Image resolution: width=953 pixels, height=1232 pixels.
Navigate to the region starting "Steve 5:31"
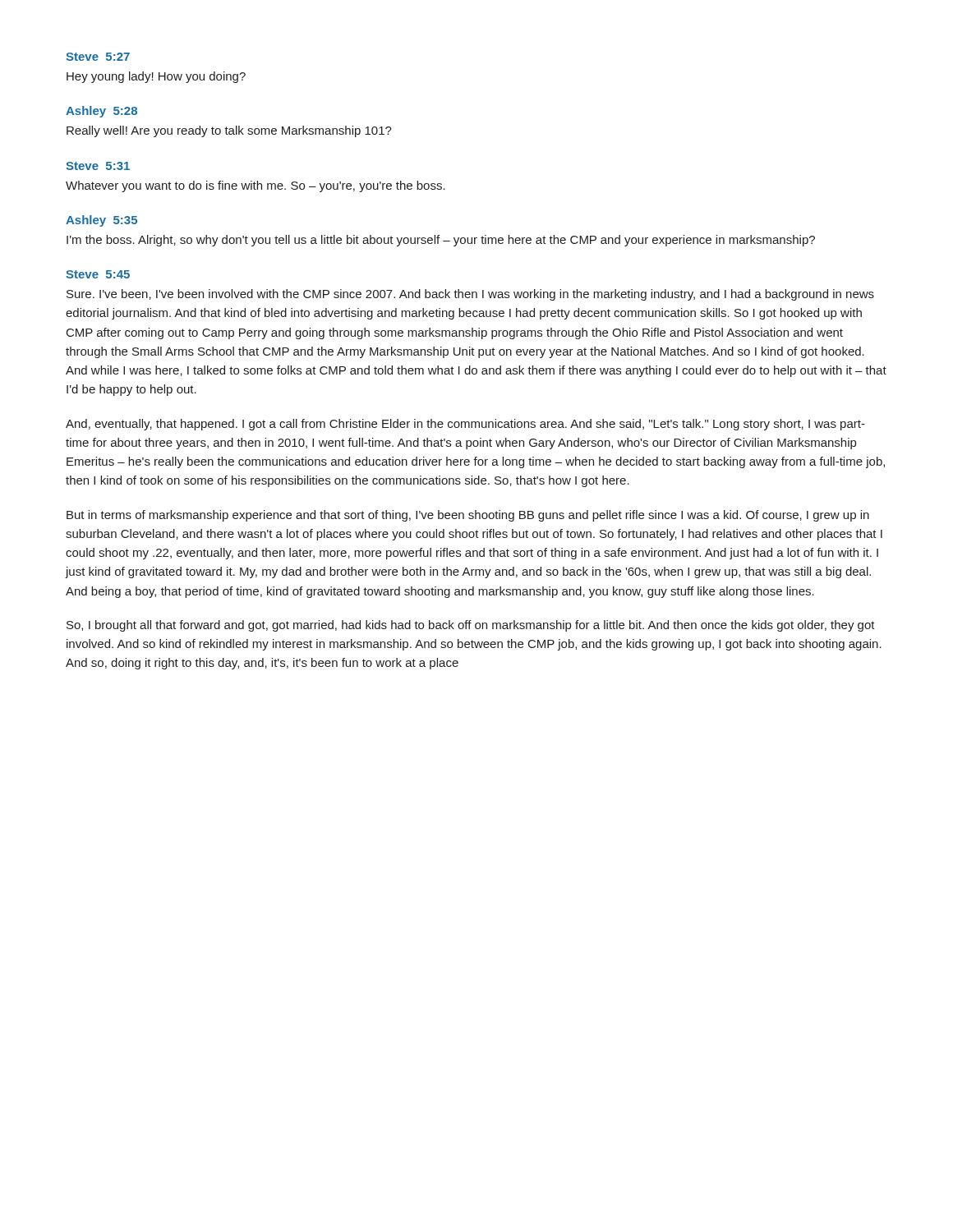(98, 165)
